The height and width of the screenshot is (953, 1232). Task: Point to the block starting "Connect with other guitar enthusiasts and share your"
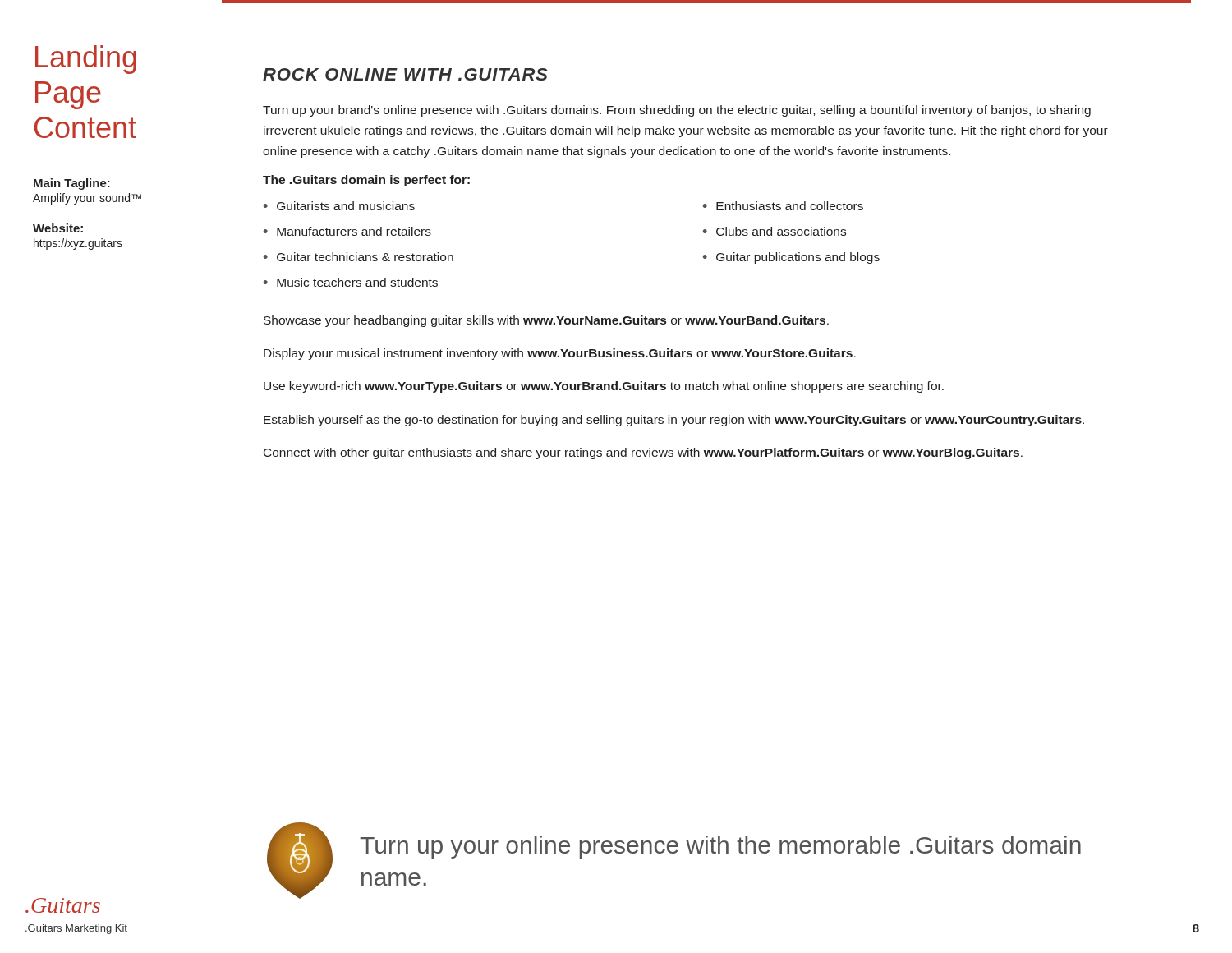coord(702,453)
